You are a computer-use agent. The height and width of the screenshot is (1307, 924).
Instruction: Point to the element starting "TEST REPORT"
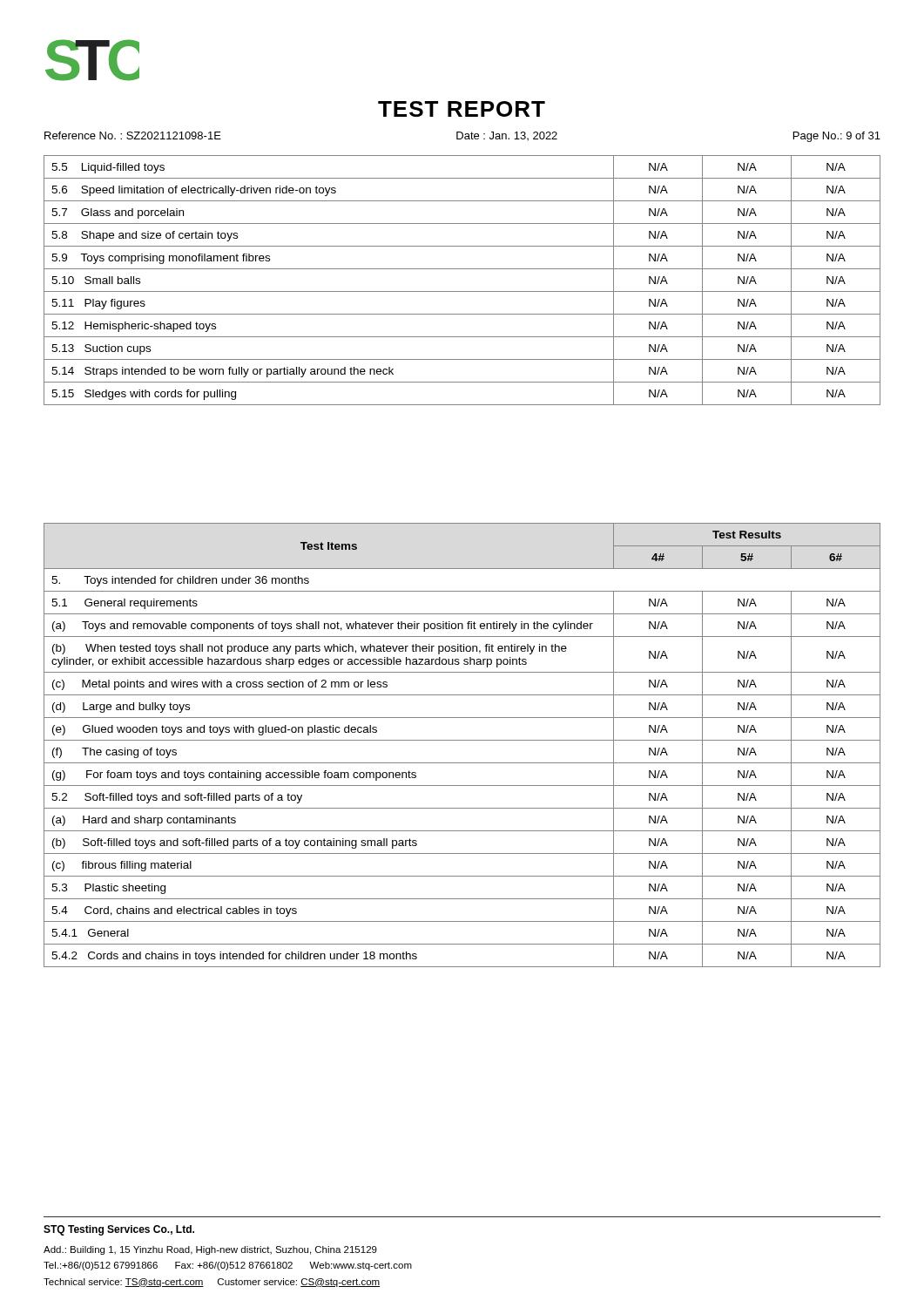click(462, 109)
